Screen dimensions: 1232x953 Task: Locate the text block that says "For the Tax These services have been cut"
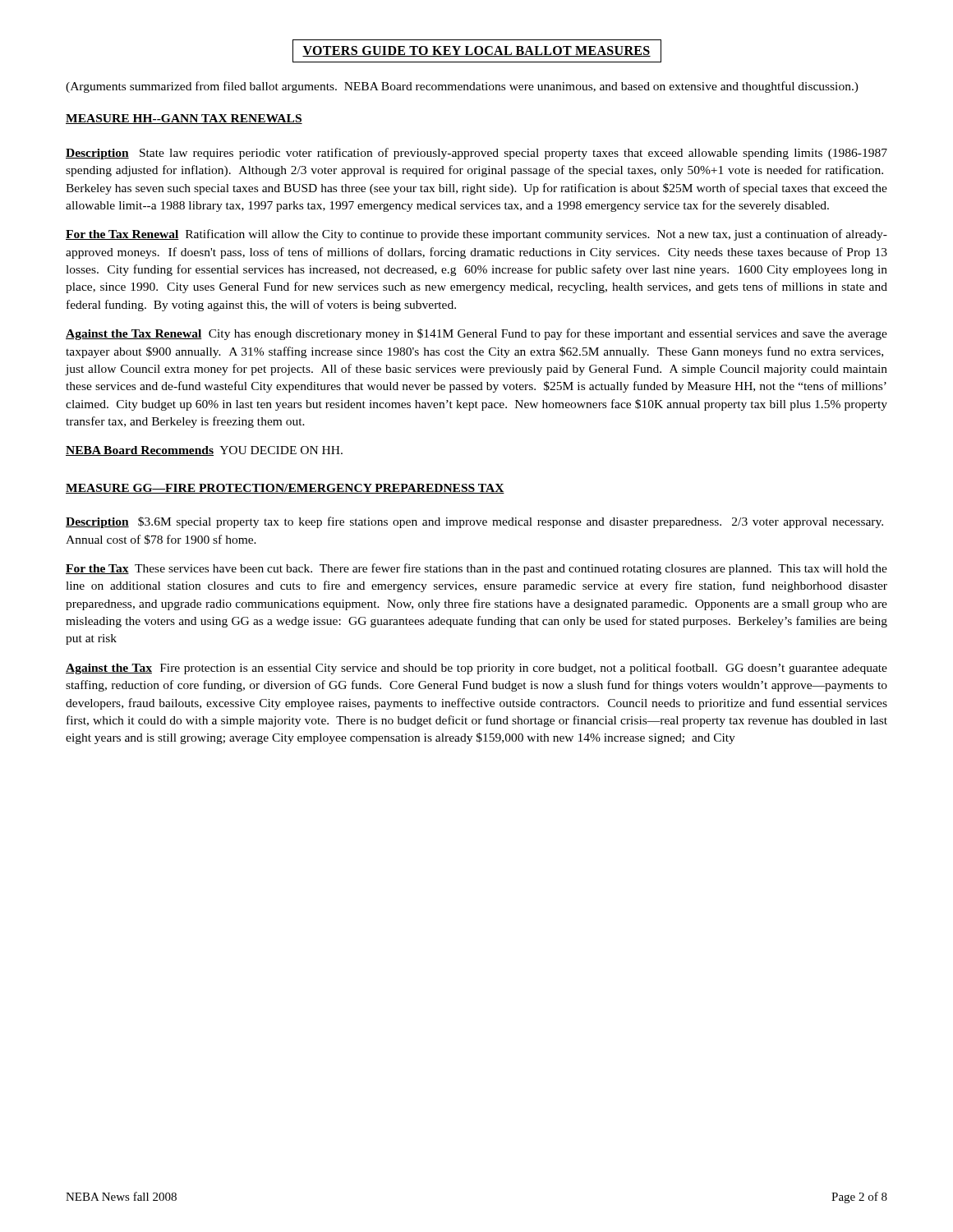click(476, 603)
